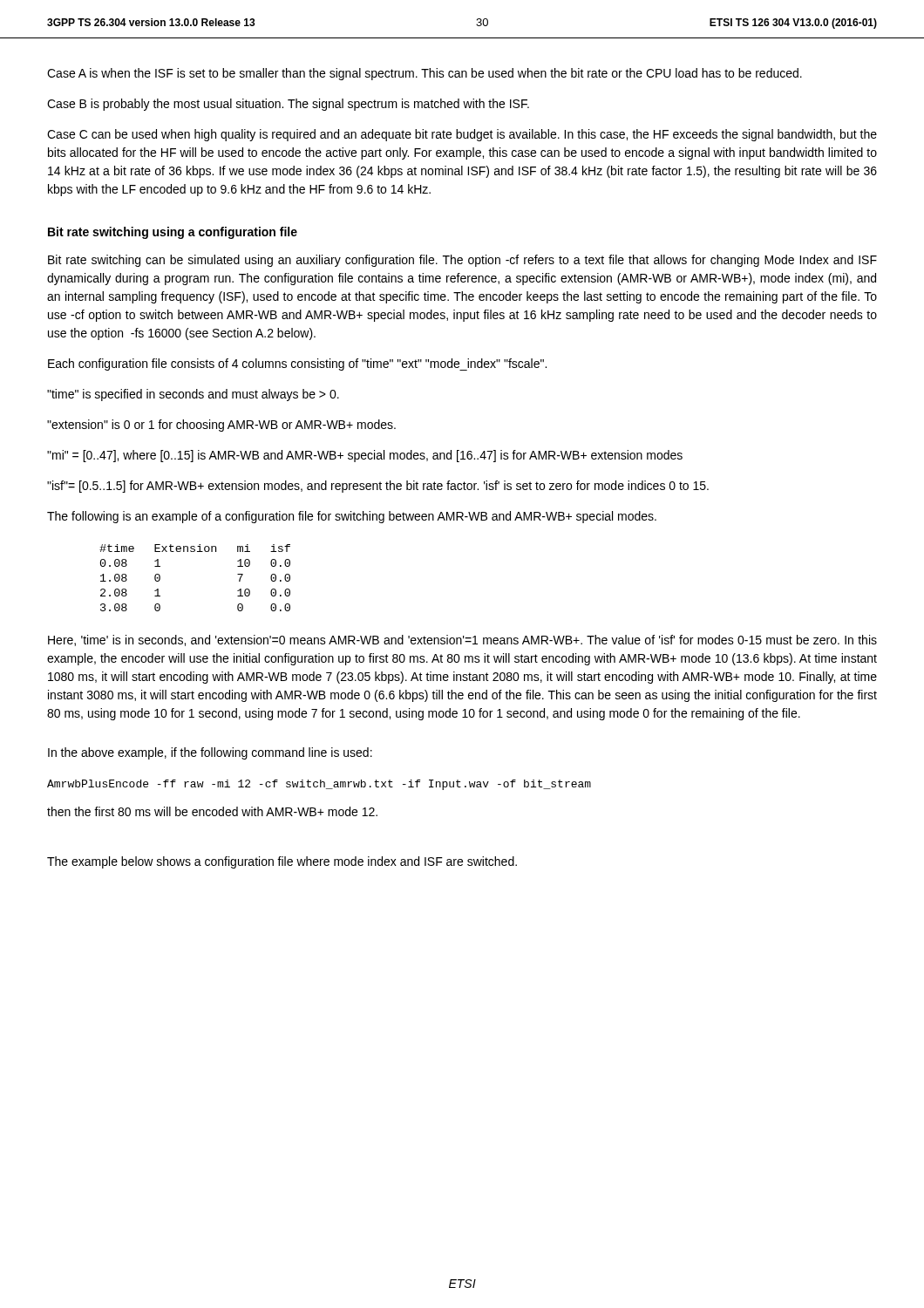924x1308 pixels.
Task: Find the block starting "Bit rate switching can be"
Action: pyautogui.click(x=462, y=296)
